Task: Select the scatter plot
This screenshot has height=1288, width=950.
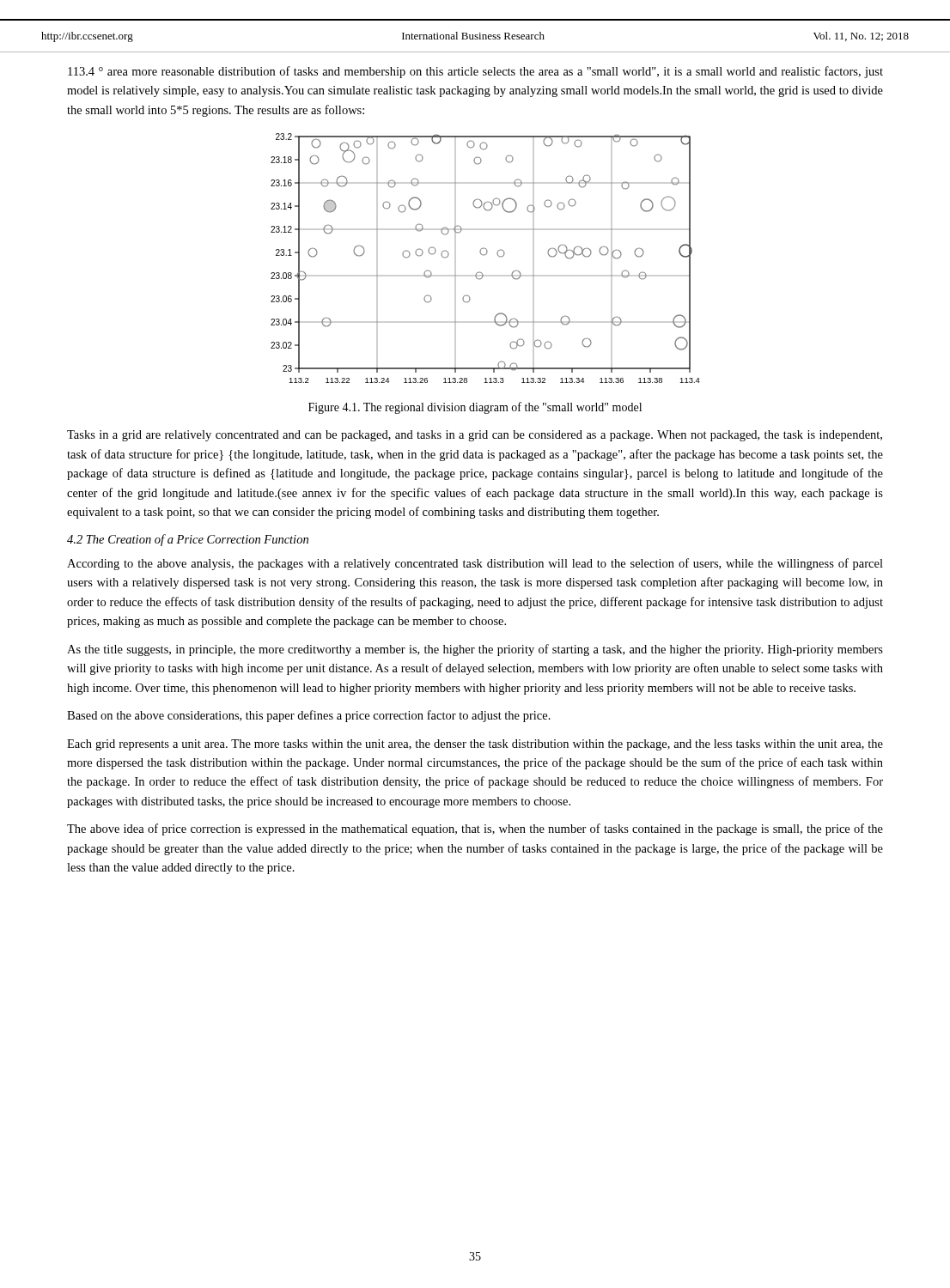Action: coord(475,263)
